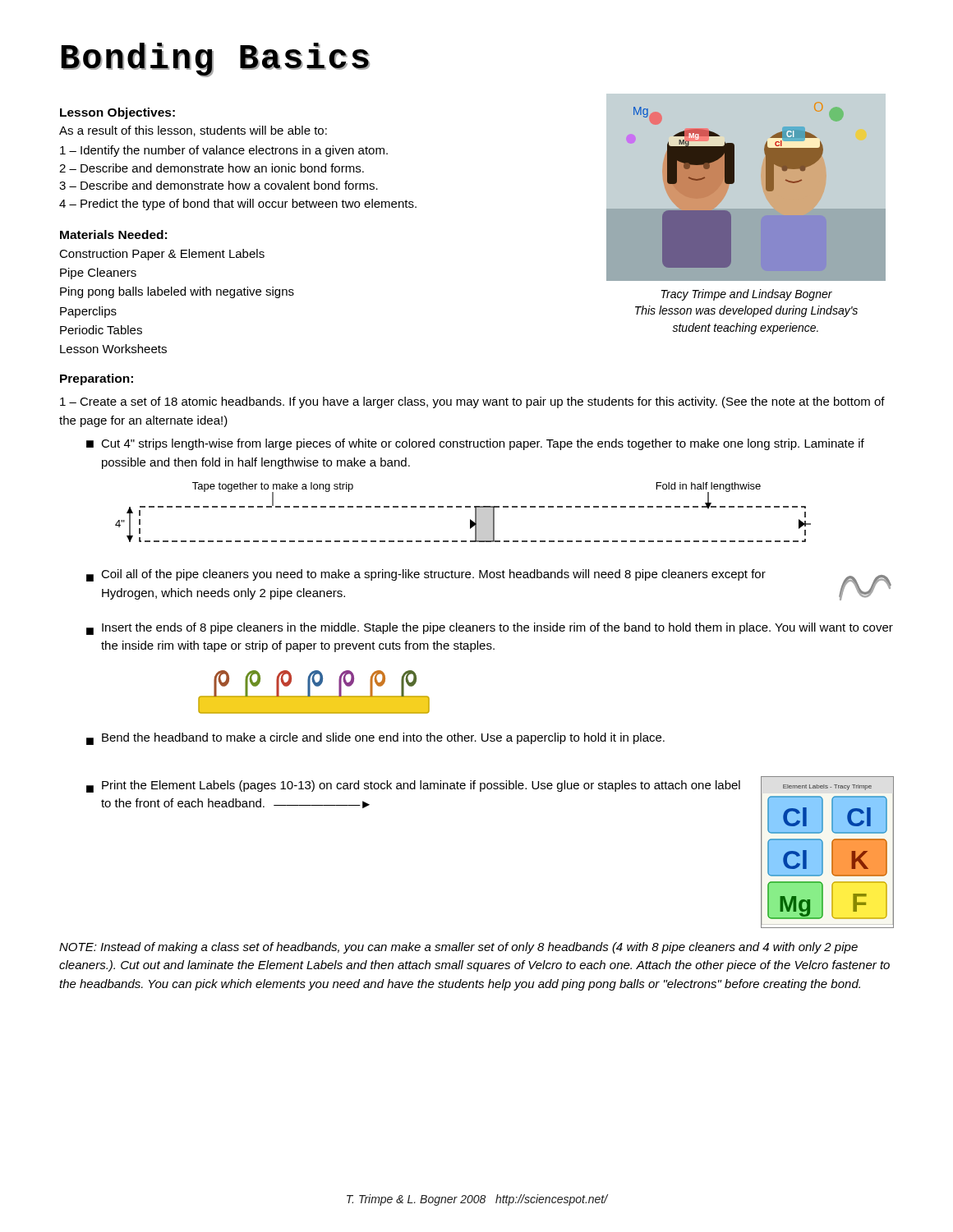Select the title
This screenshot has width=953, height=1232.
216,59
